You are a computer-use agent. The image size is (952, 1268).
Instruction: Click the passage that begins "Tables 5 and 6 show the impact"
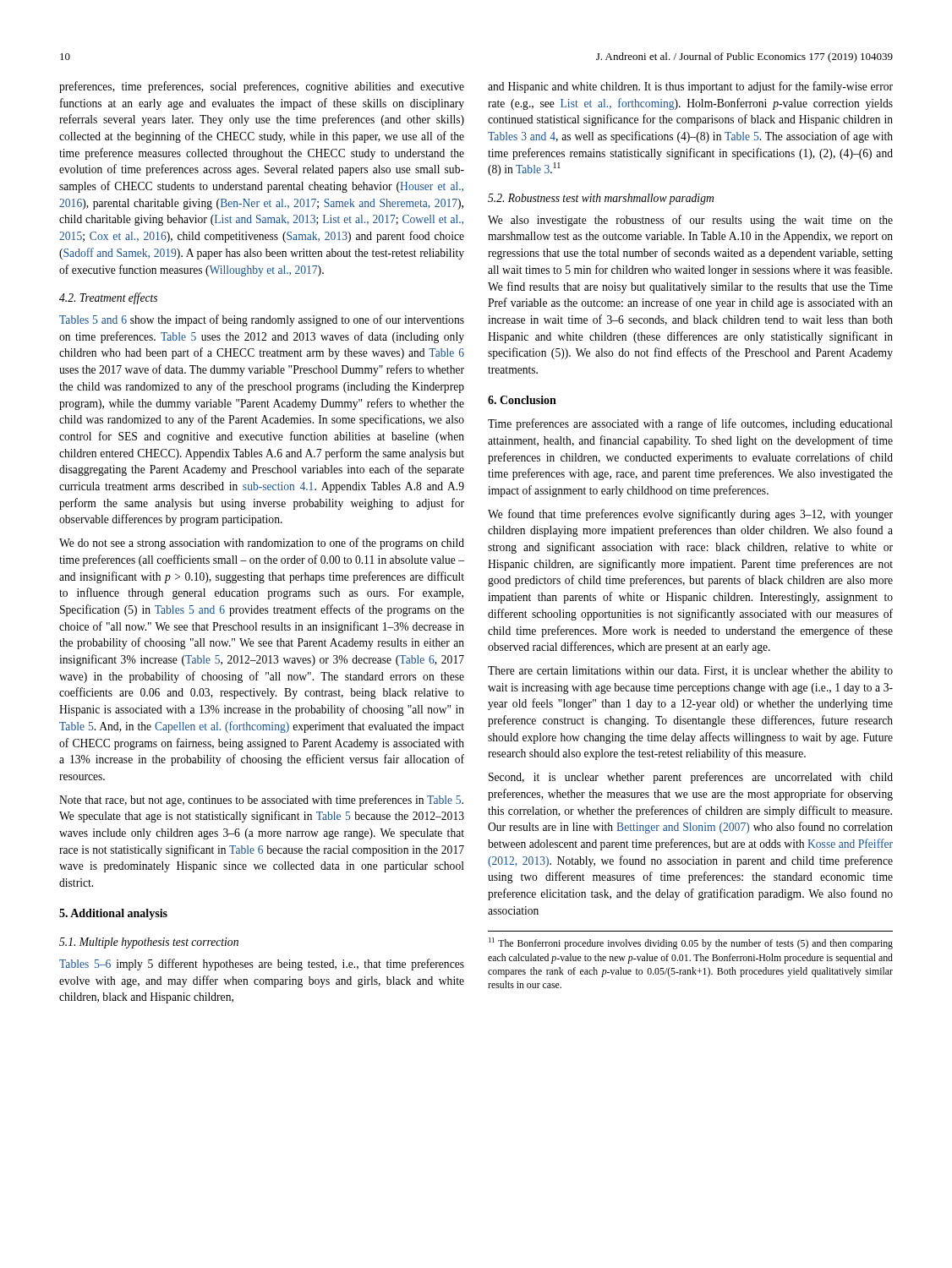262,602
